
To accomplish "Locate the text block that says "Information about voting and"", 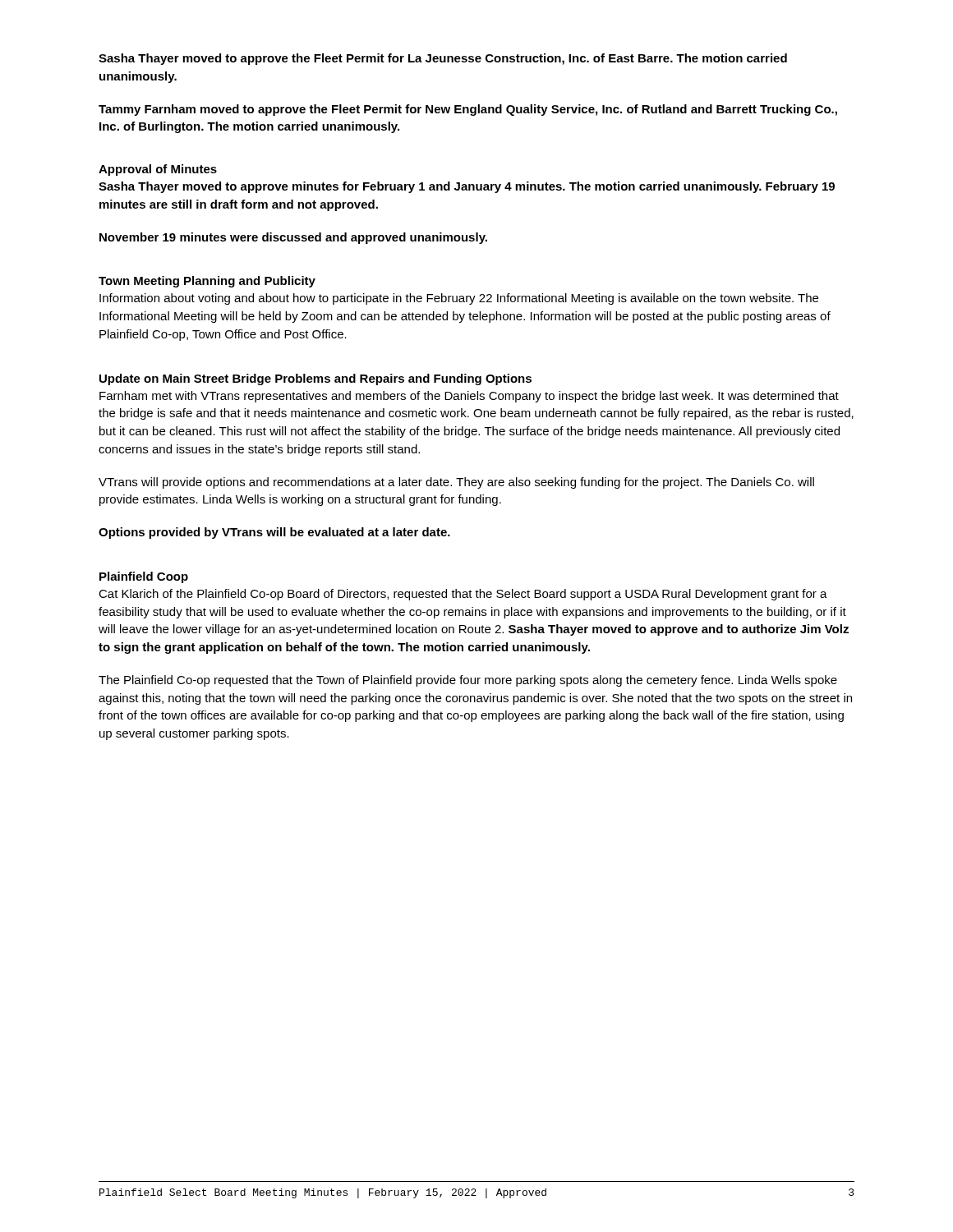I will point(476,316).
